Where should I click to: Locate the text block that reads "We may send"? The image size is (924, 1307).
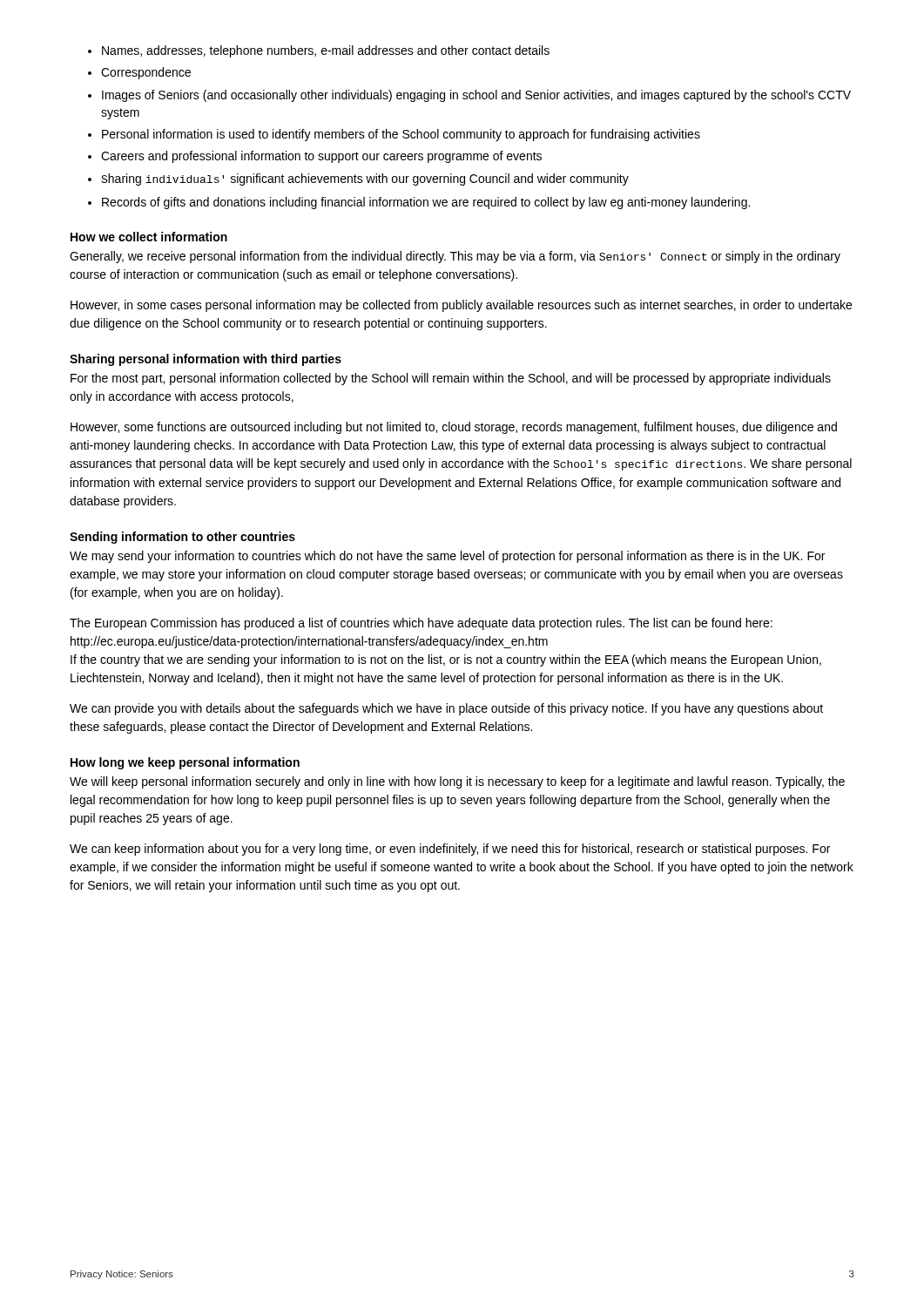pyautogui.click(x=456, y=574)
